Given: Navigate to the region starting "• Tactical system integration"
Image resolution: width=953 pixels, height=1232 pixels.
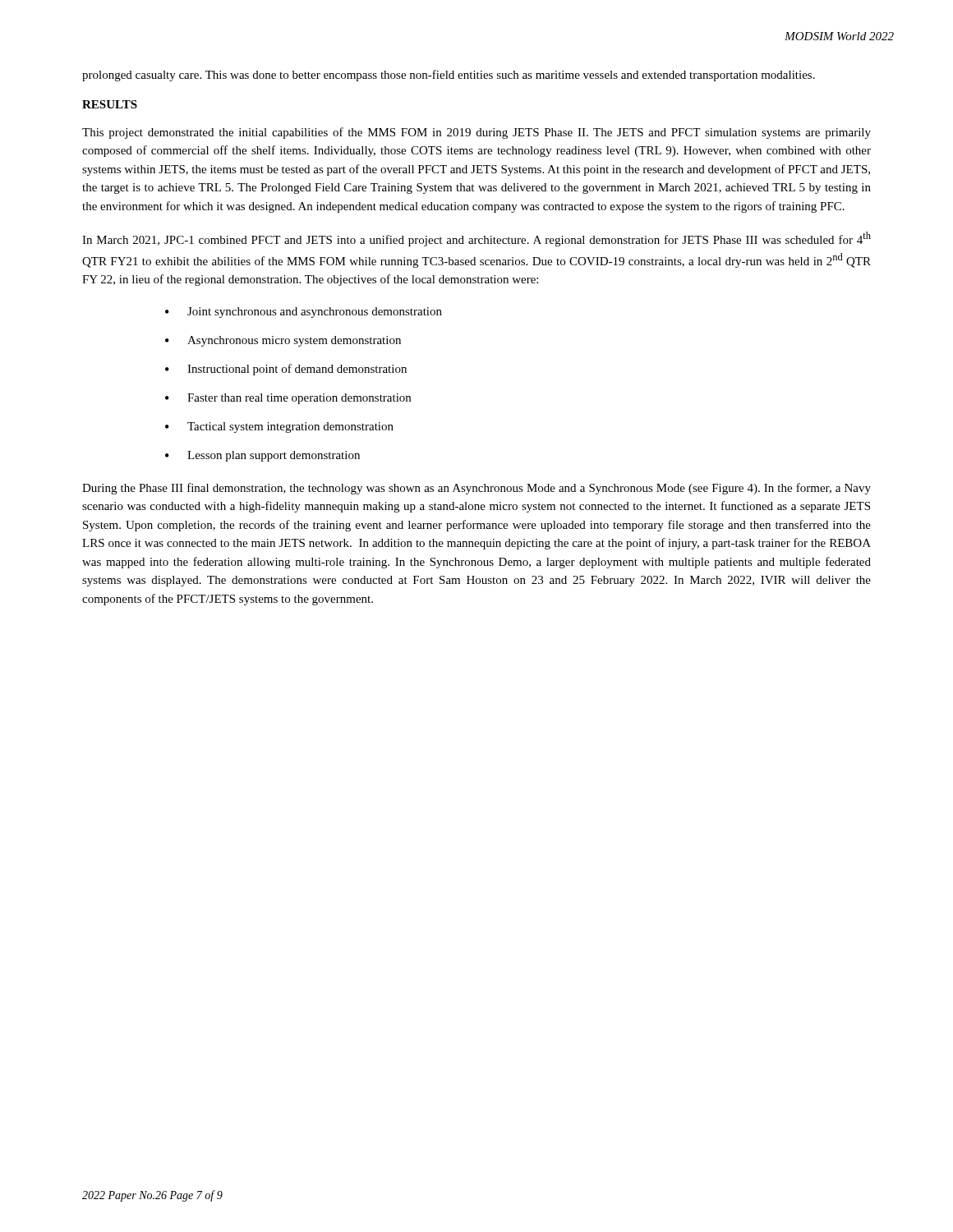Looking at the screenshot, I should pos(262,428).
